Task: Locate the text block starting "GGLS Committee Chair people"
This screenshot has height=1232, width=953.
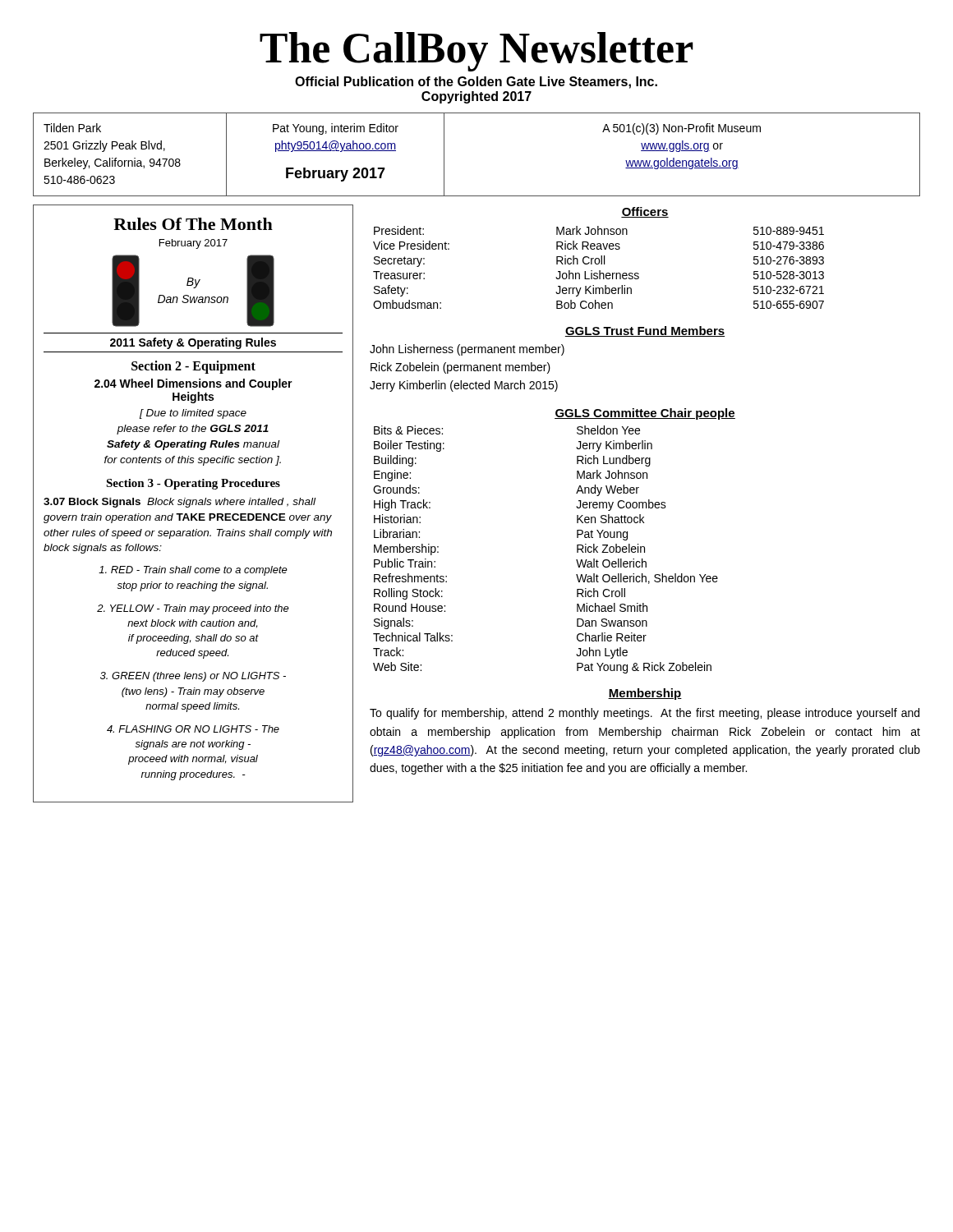Action: pos(645,413)
